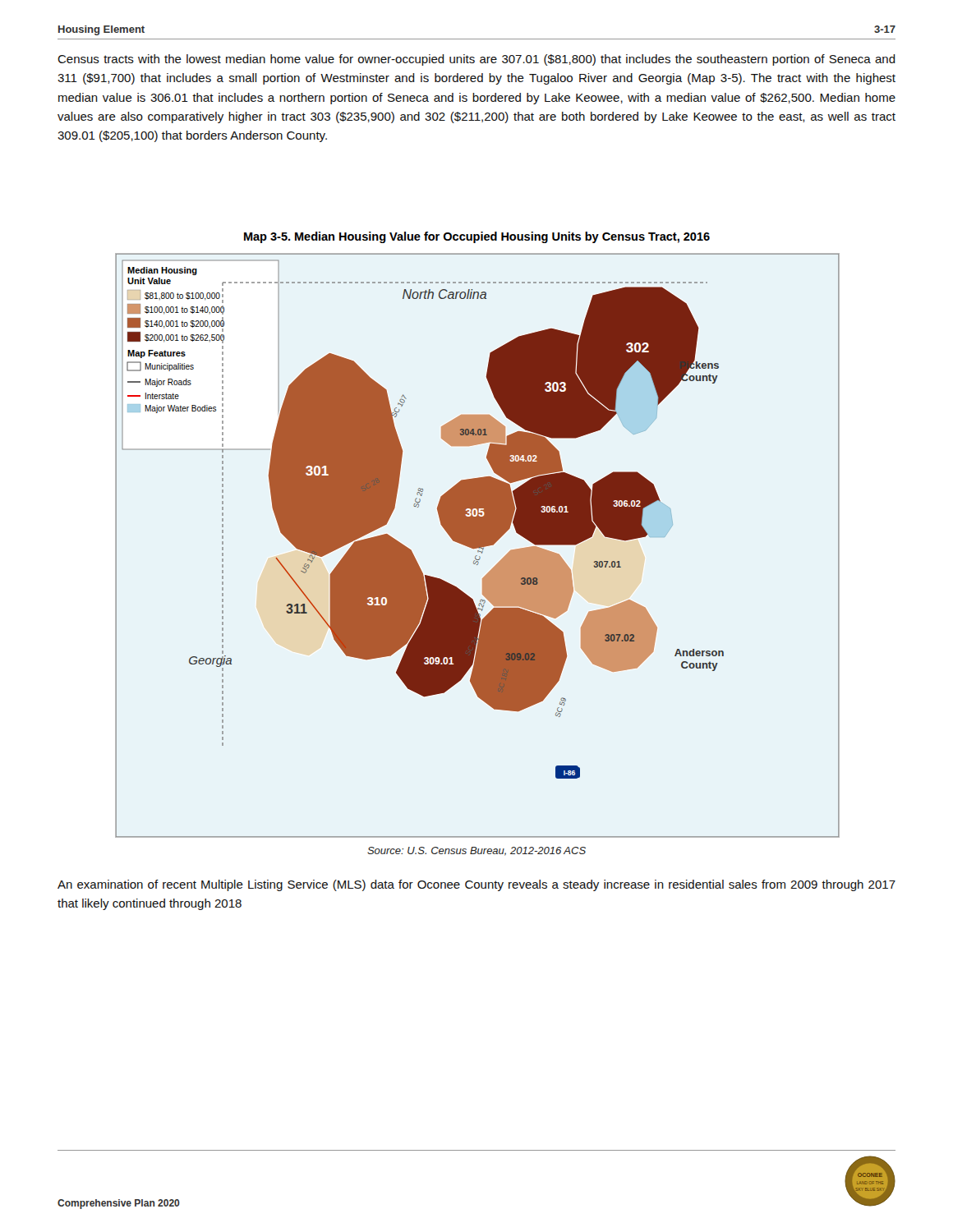
Task: Click on the text block with the text "An examination of recent"
Action: click(476, 894)
